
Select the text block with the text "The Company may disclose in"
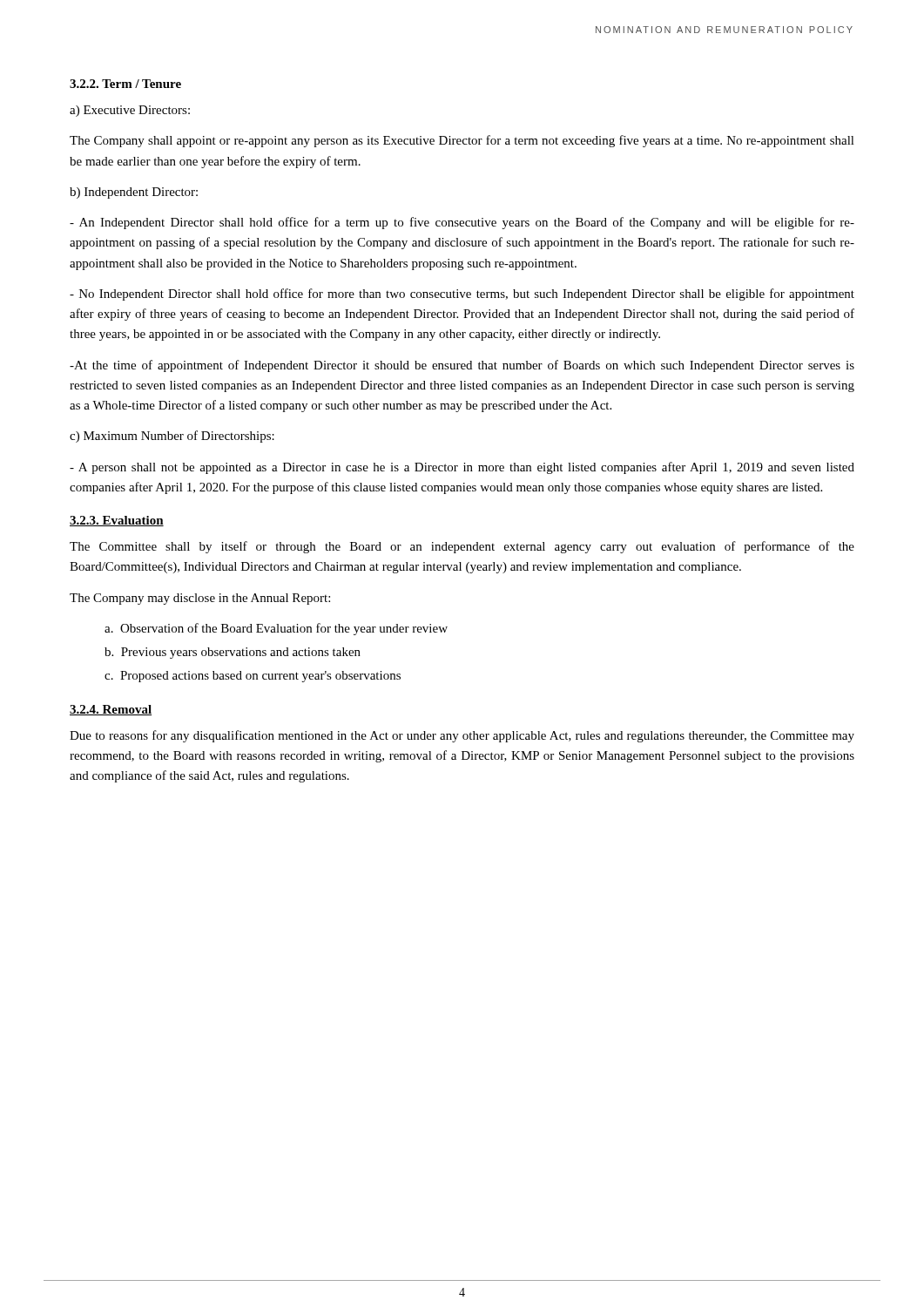[x=200, y=597]
